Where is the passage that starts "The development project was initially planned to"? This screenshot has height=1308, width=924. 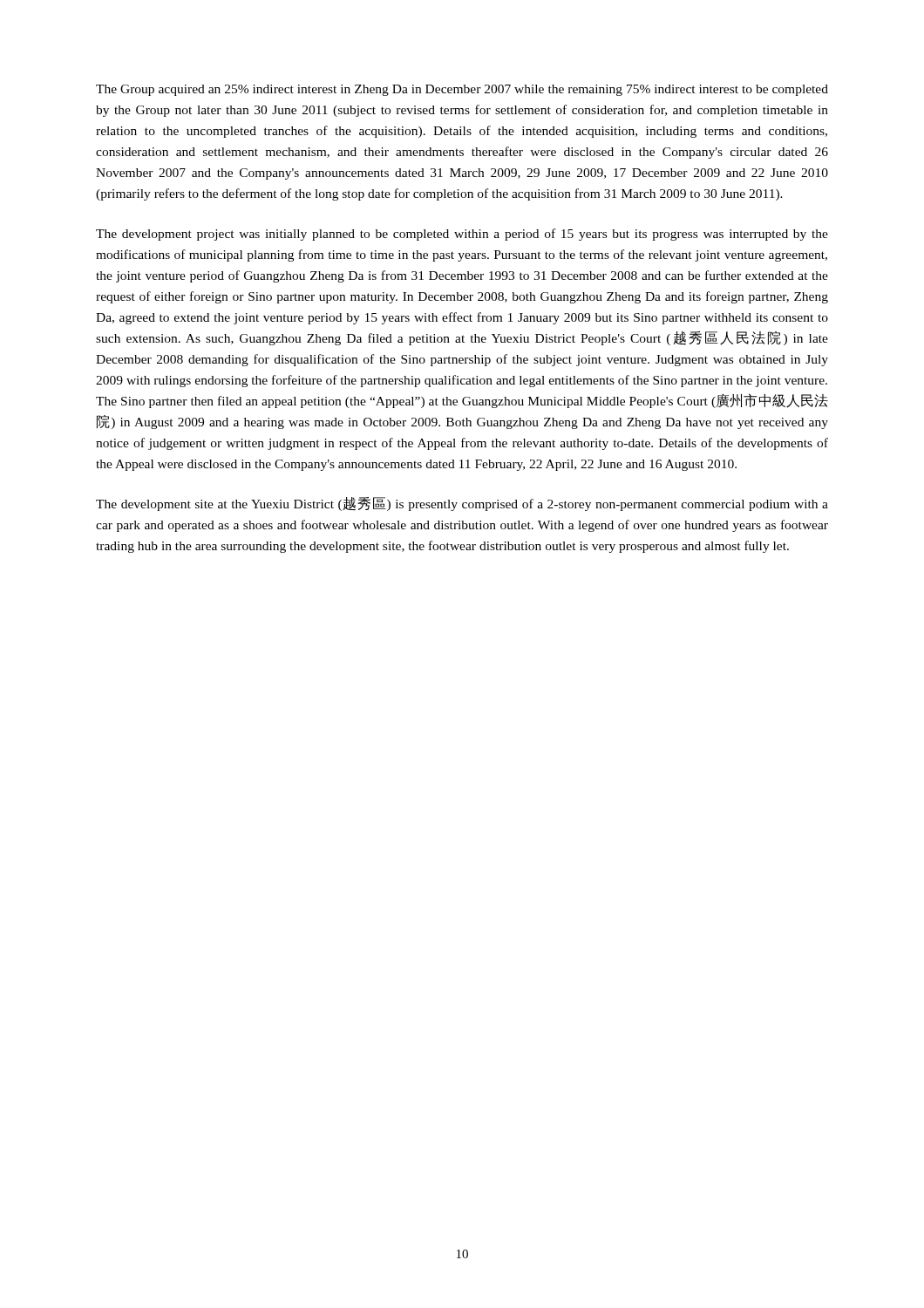(x=462, y=349)
